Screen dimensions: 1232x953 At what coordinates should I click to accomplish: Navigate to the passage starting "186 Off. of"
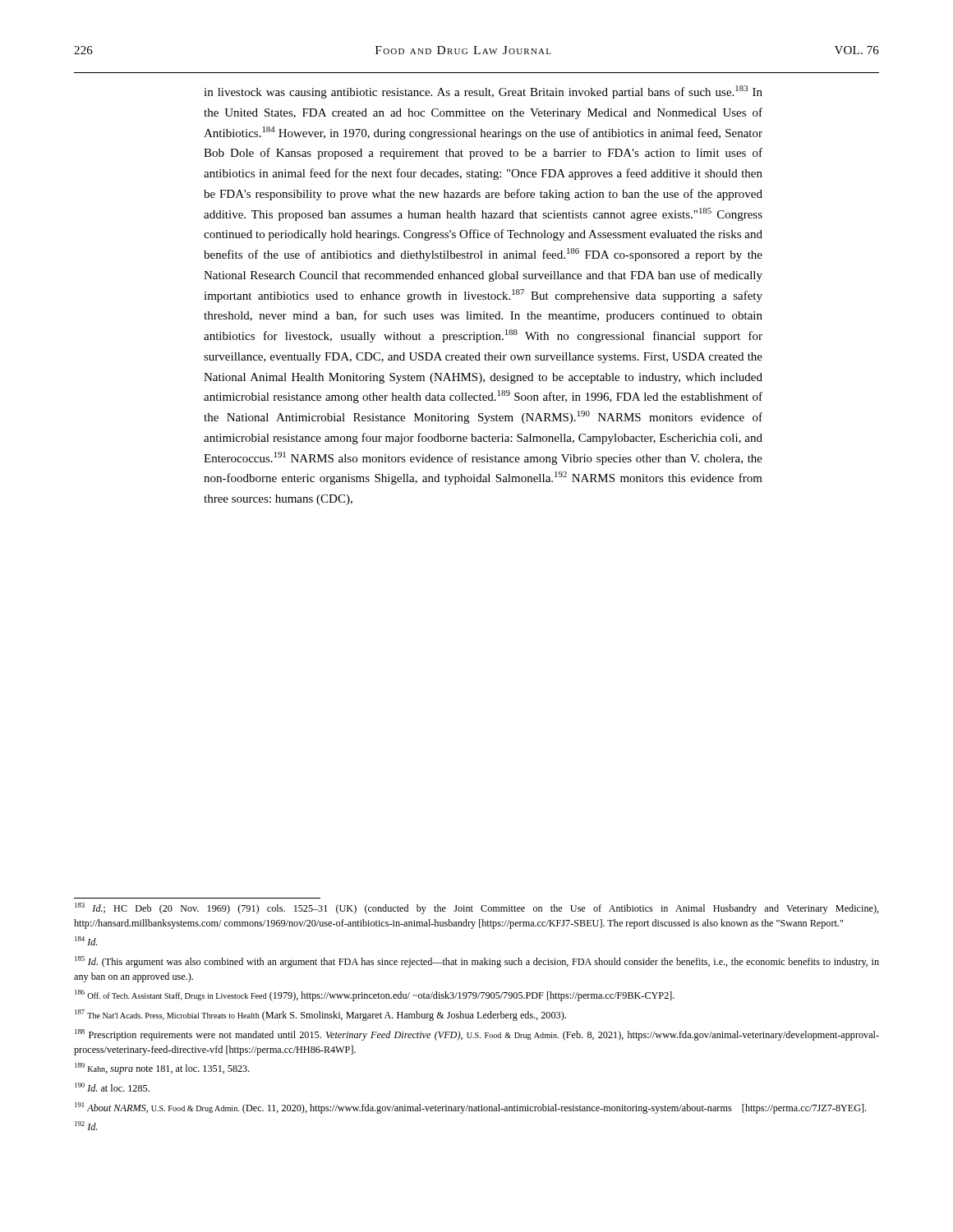tap(374, 995)
